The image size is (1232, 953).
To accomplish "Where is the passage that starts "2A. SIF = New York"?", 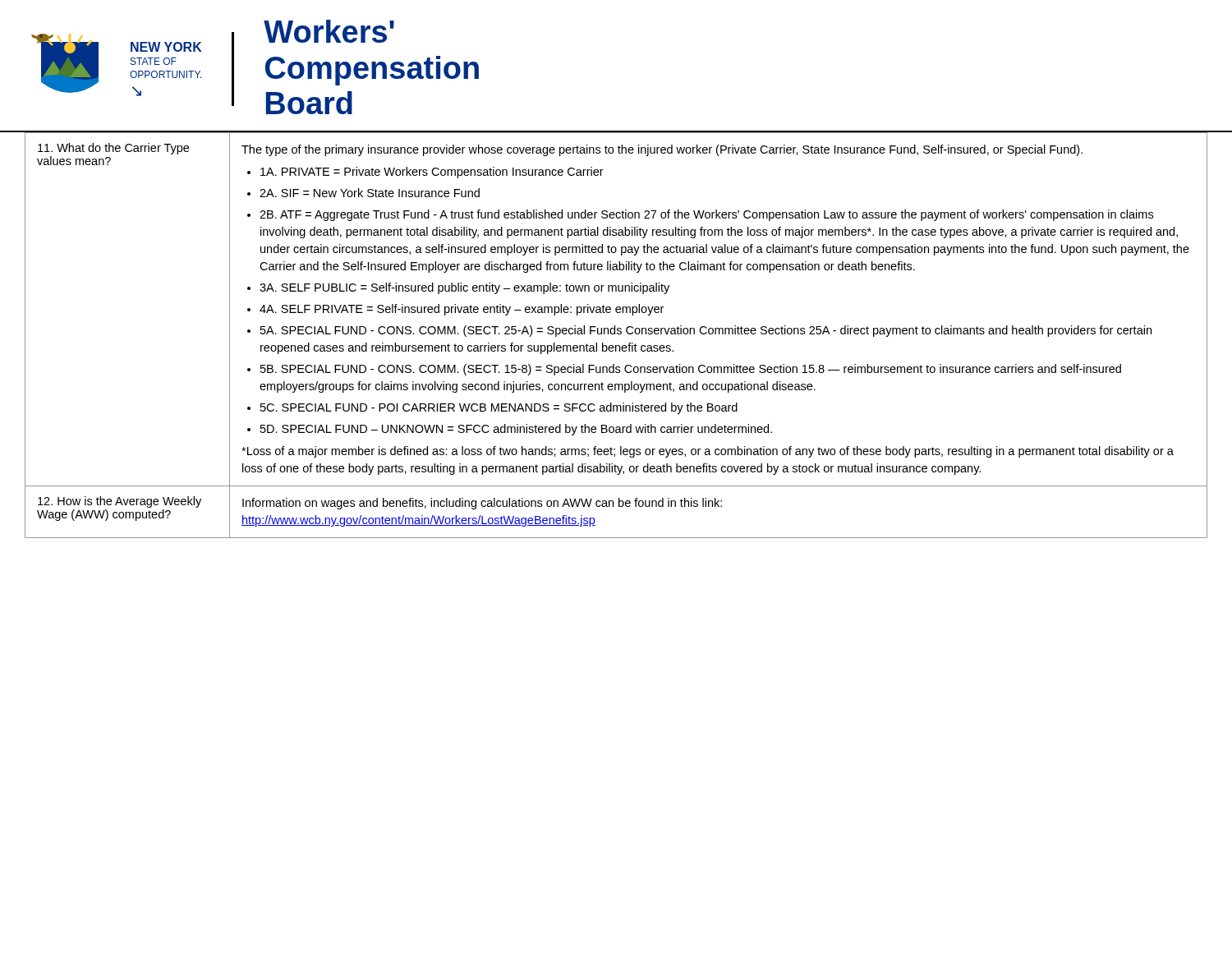I will 370,193.
